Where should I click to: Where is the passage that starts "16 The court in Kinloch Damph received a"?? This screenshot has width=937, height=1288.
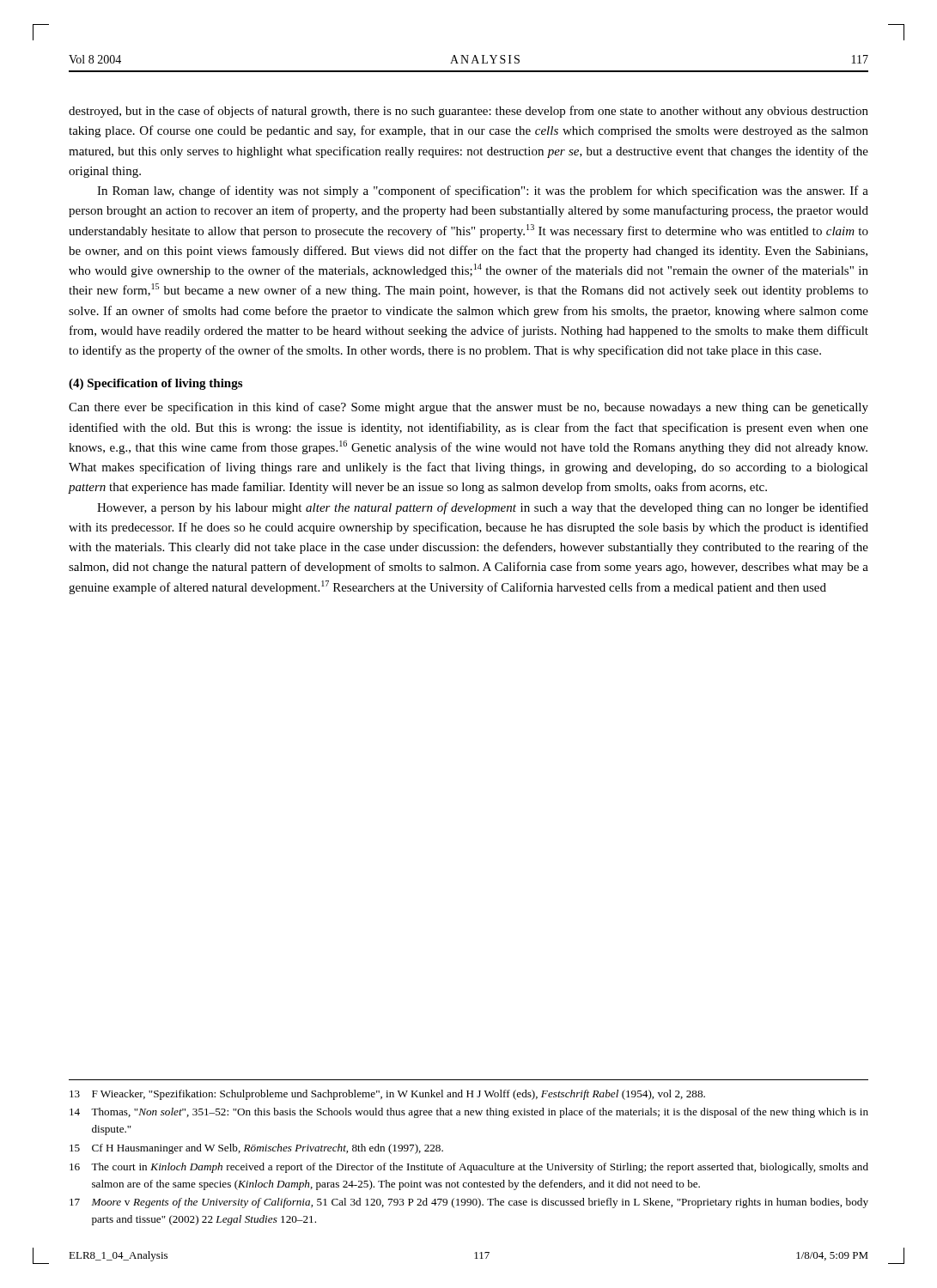point(468,1175)
